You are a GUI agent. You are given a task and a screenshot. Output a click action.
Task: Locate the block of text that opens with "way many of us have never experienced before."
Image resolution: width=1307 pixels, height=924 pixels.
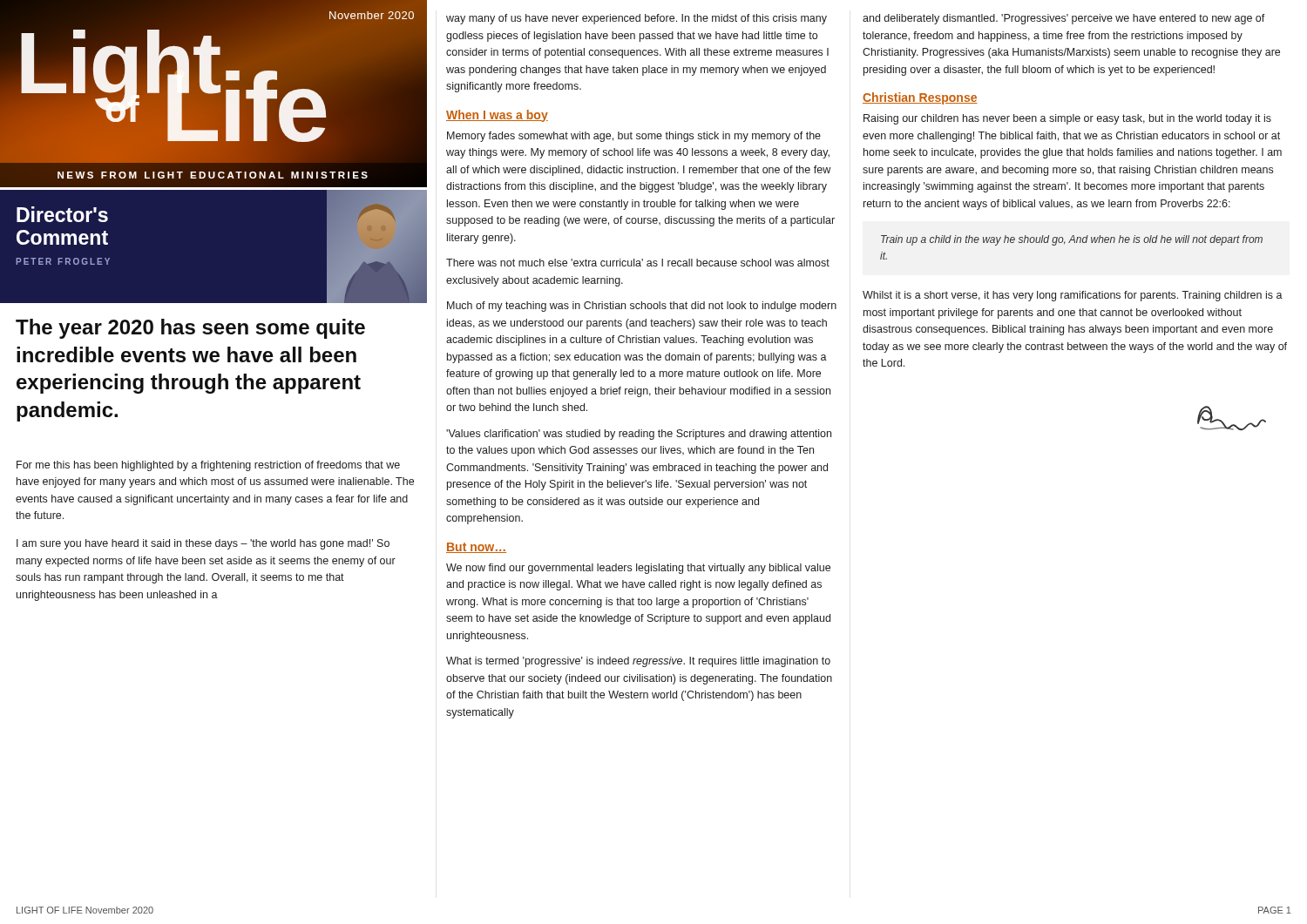(638, 52)
